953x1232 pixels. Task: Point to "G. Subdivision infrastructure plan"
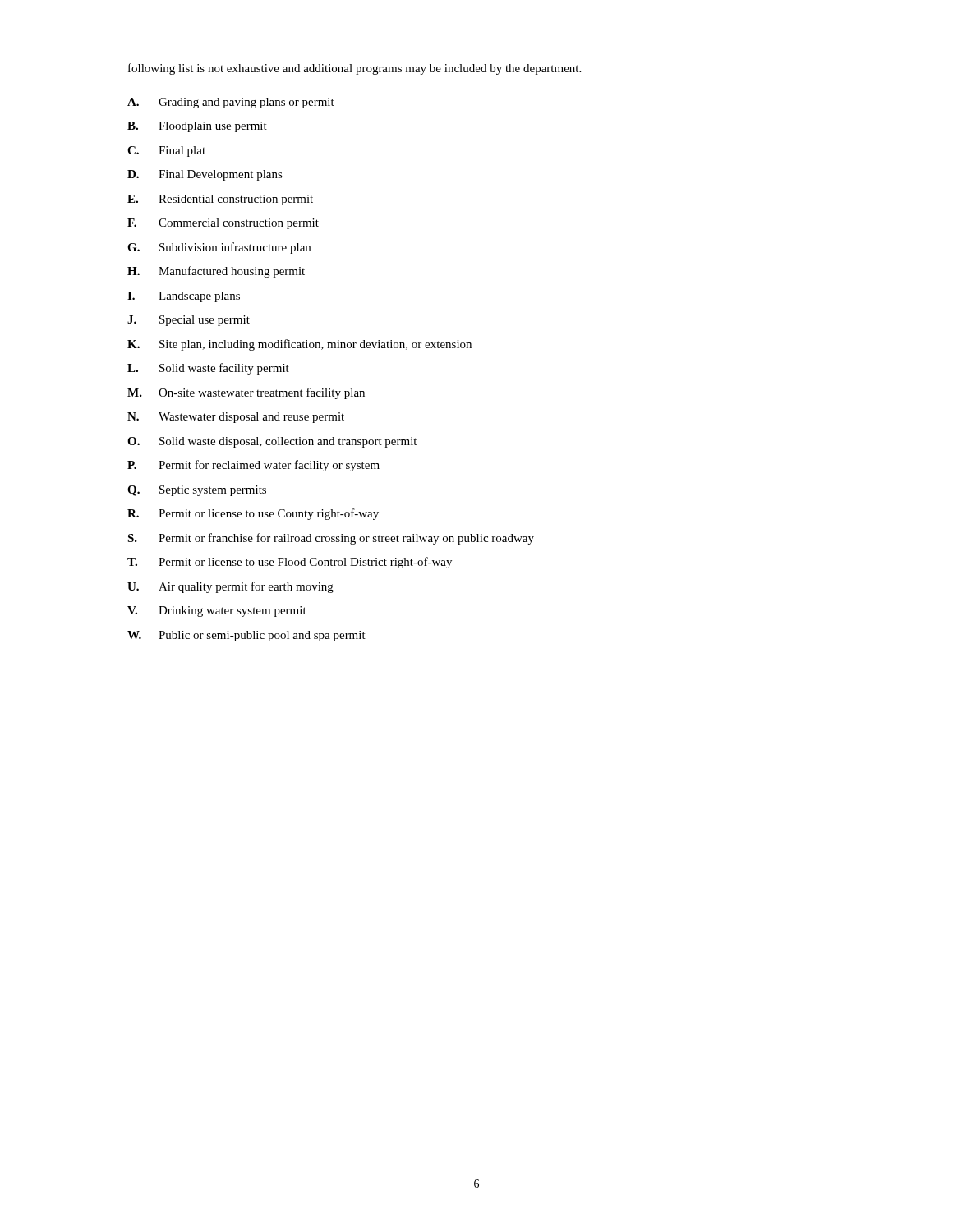[x=219, y=248]
